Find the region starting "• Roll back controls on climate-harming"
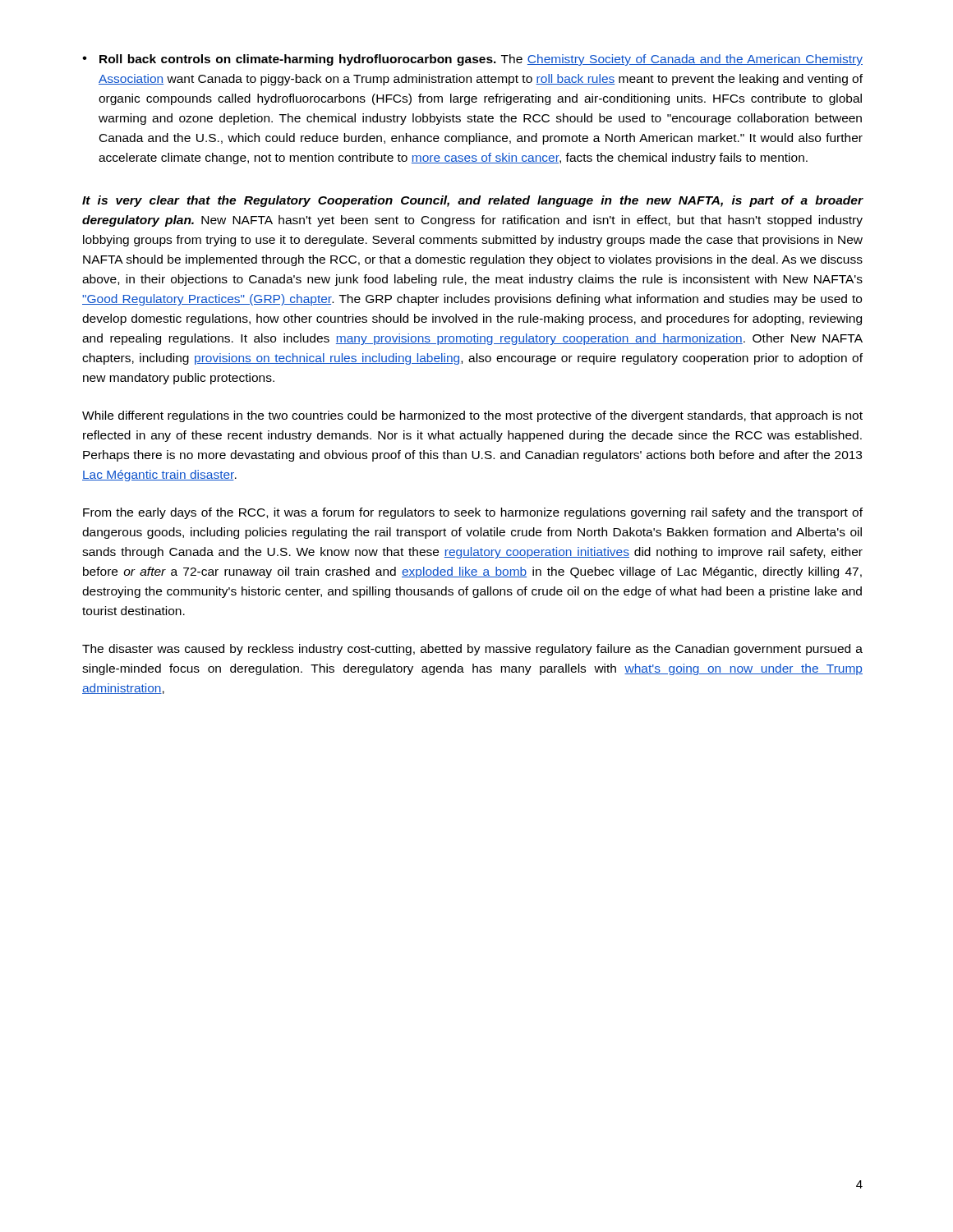Screen dimensions: 1232x953 (x=472, y=108)
